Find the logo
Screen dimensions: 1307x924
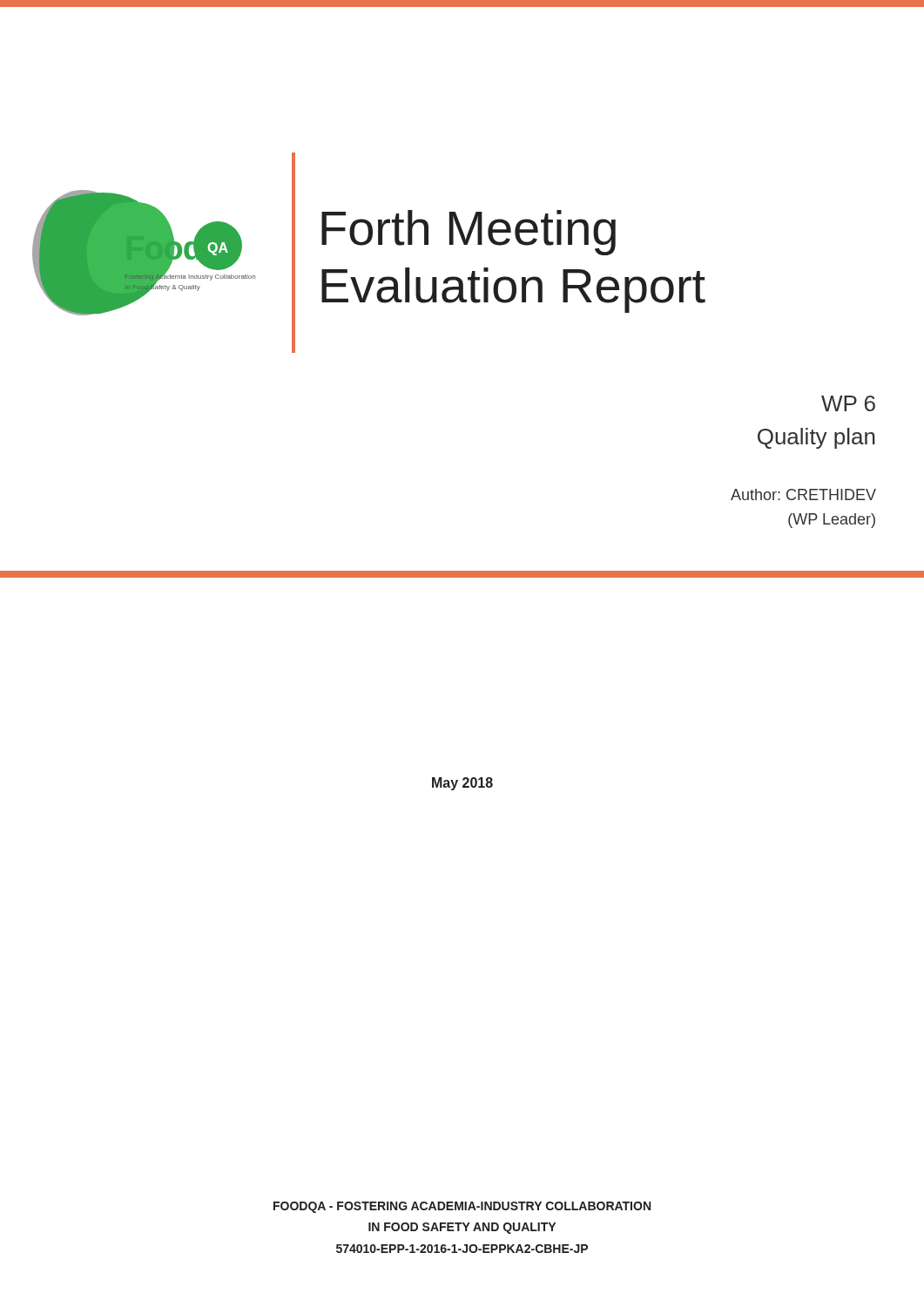point(157,253)
